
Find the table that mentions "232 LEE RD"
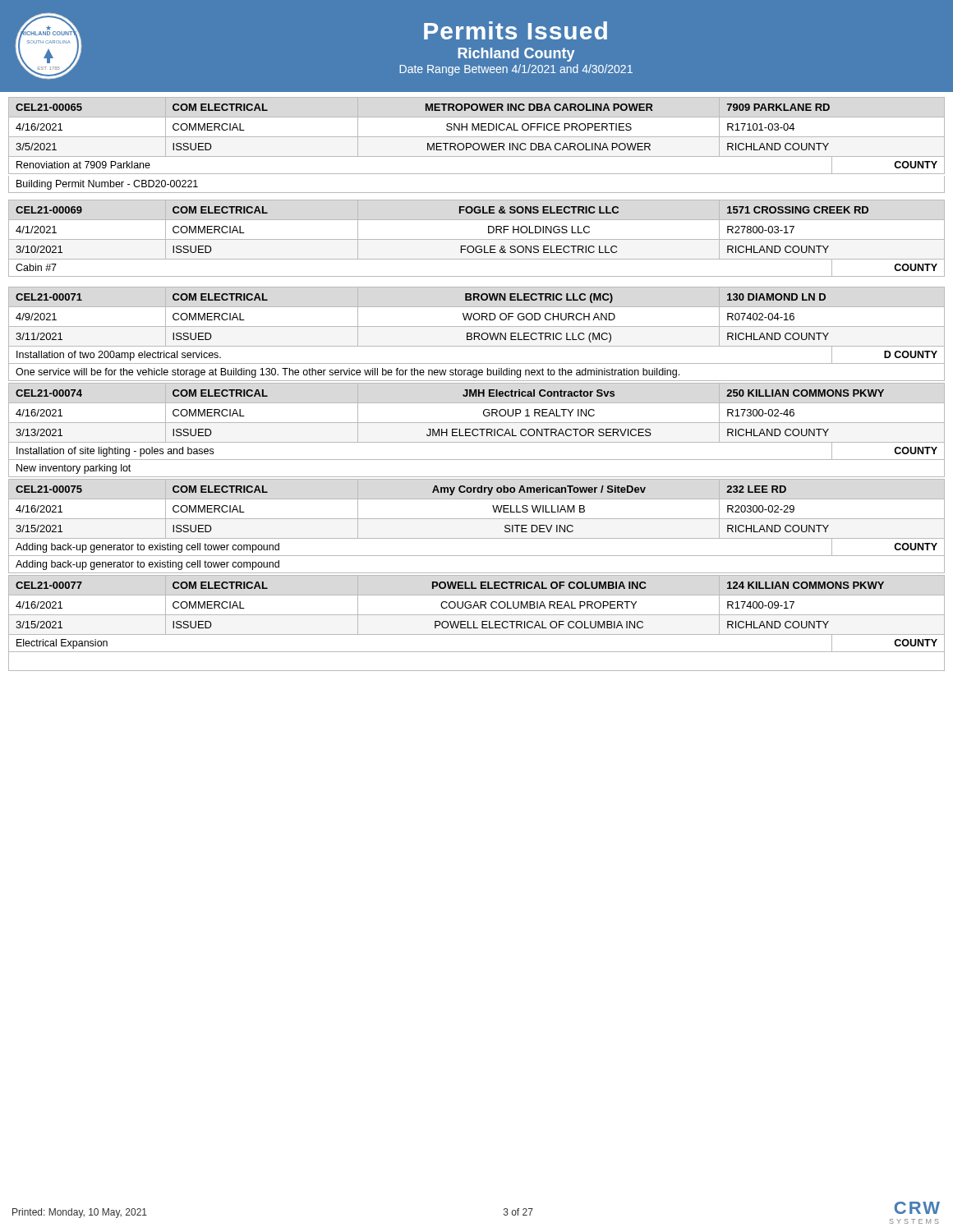[x=476, y=526]
